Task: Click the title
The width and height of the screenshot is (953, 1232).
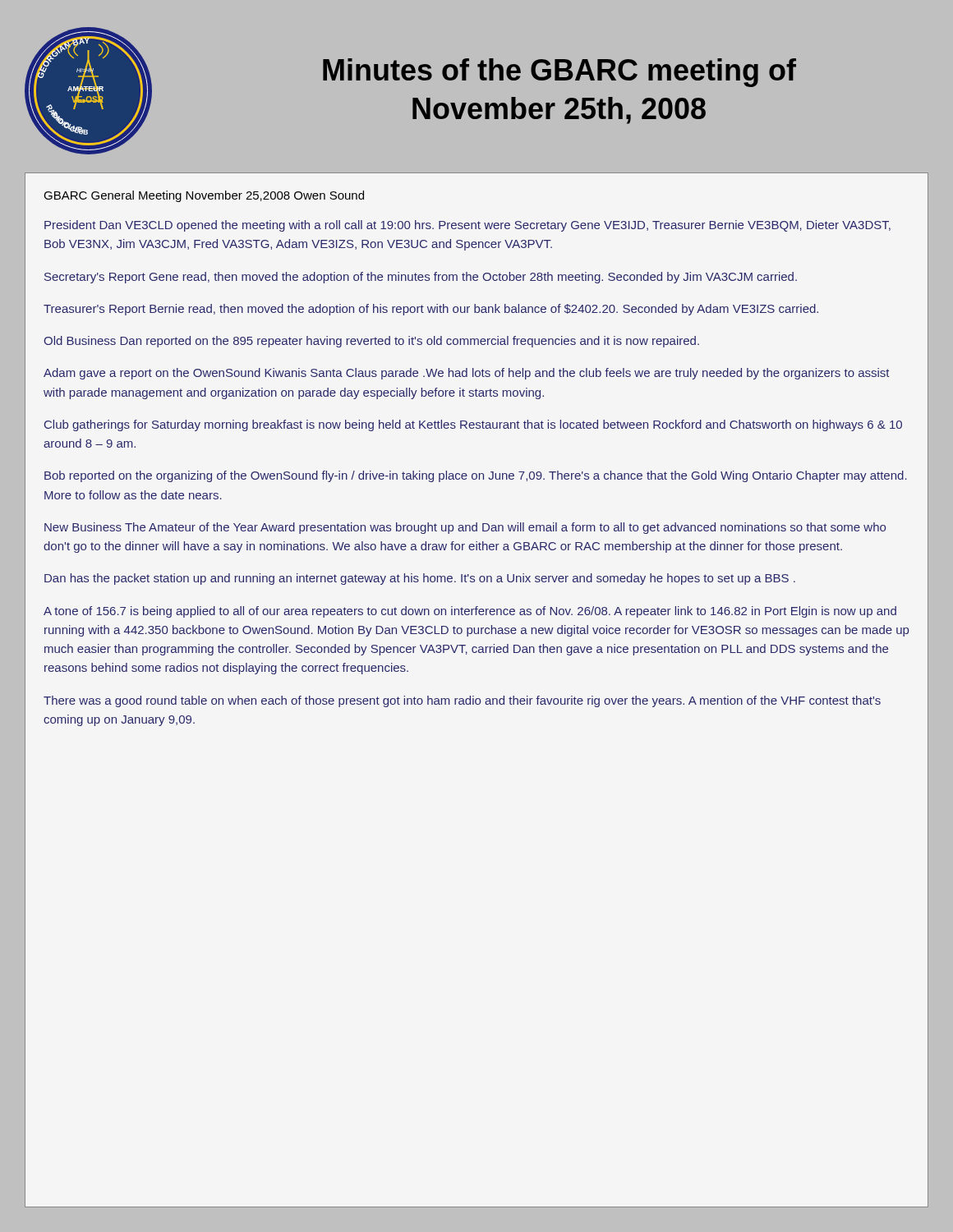Action: [559, 90]
